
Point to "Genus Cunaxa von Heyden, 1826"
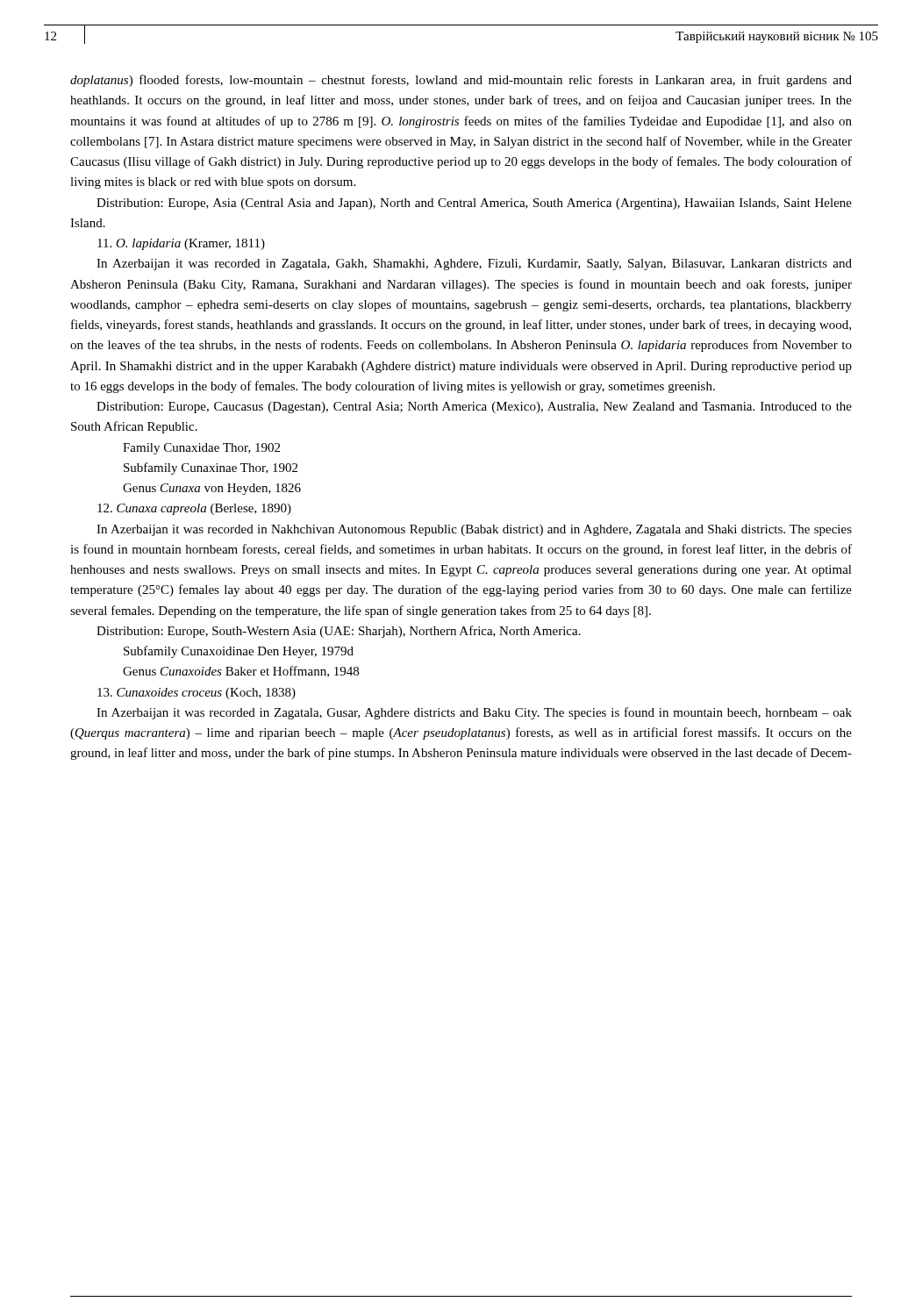(x=212, y=489)
